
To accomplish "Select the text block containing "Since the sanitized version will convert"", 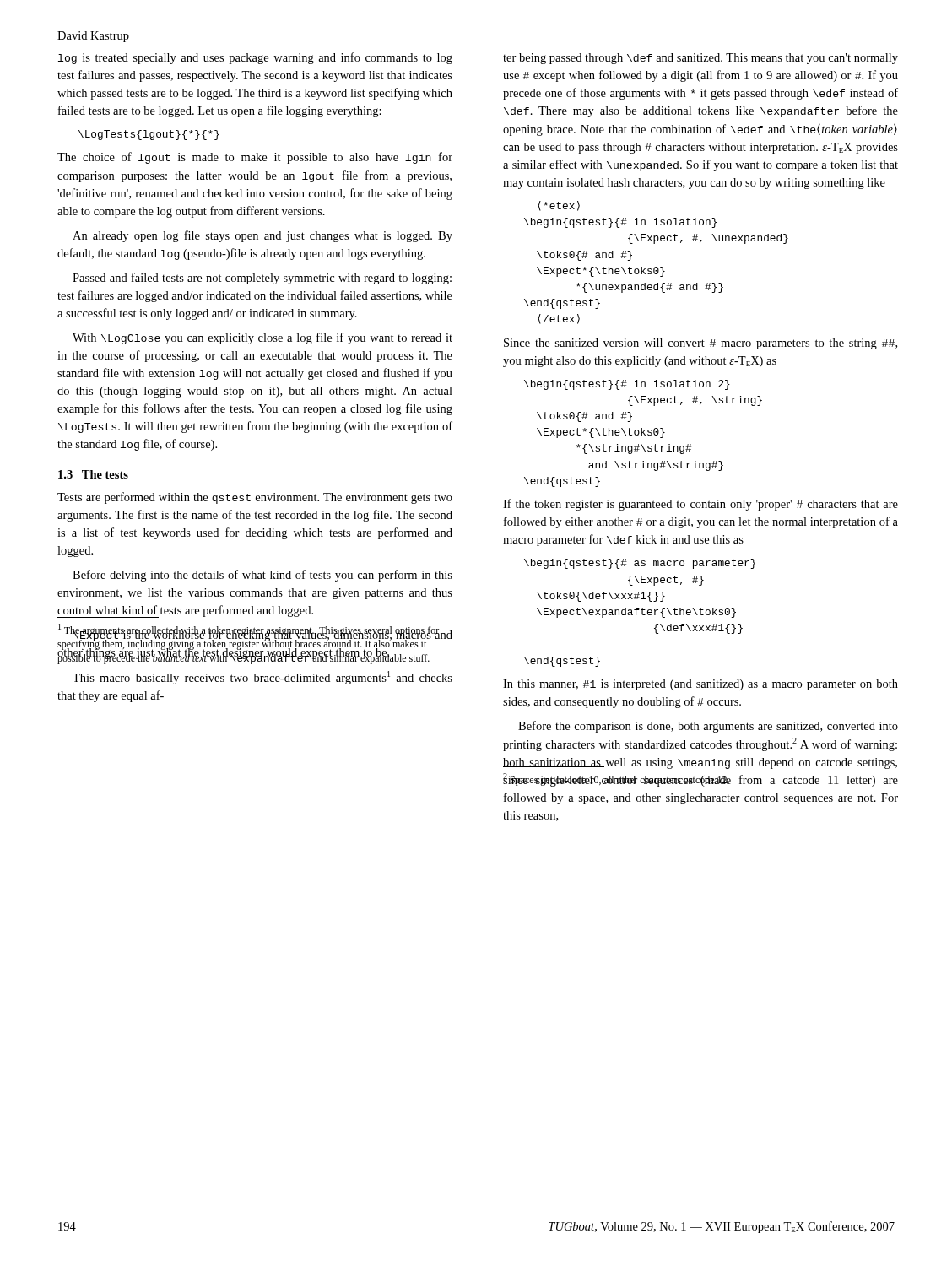I will (x=701, y=352).
